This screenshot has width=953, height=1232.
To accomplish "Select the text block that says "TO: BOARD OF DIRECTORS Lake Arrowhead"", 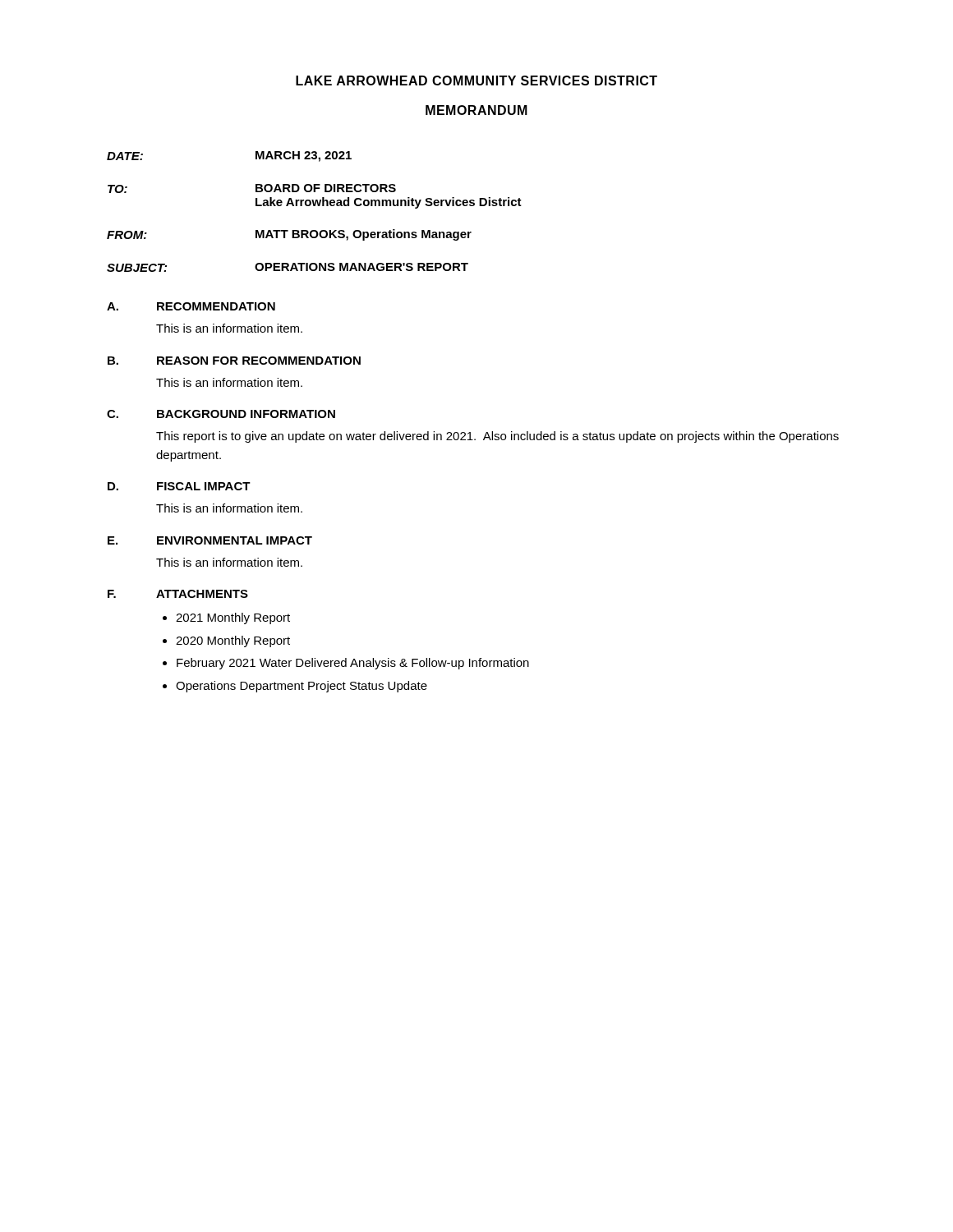I will click(476, 195).
